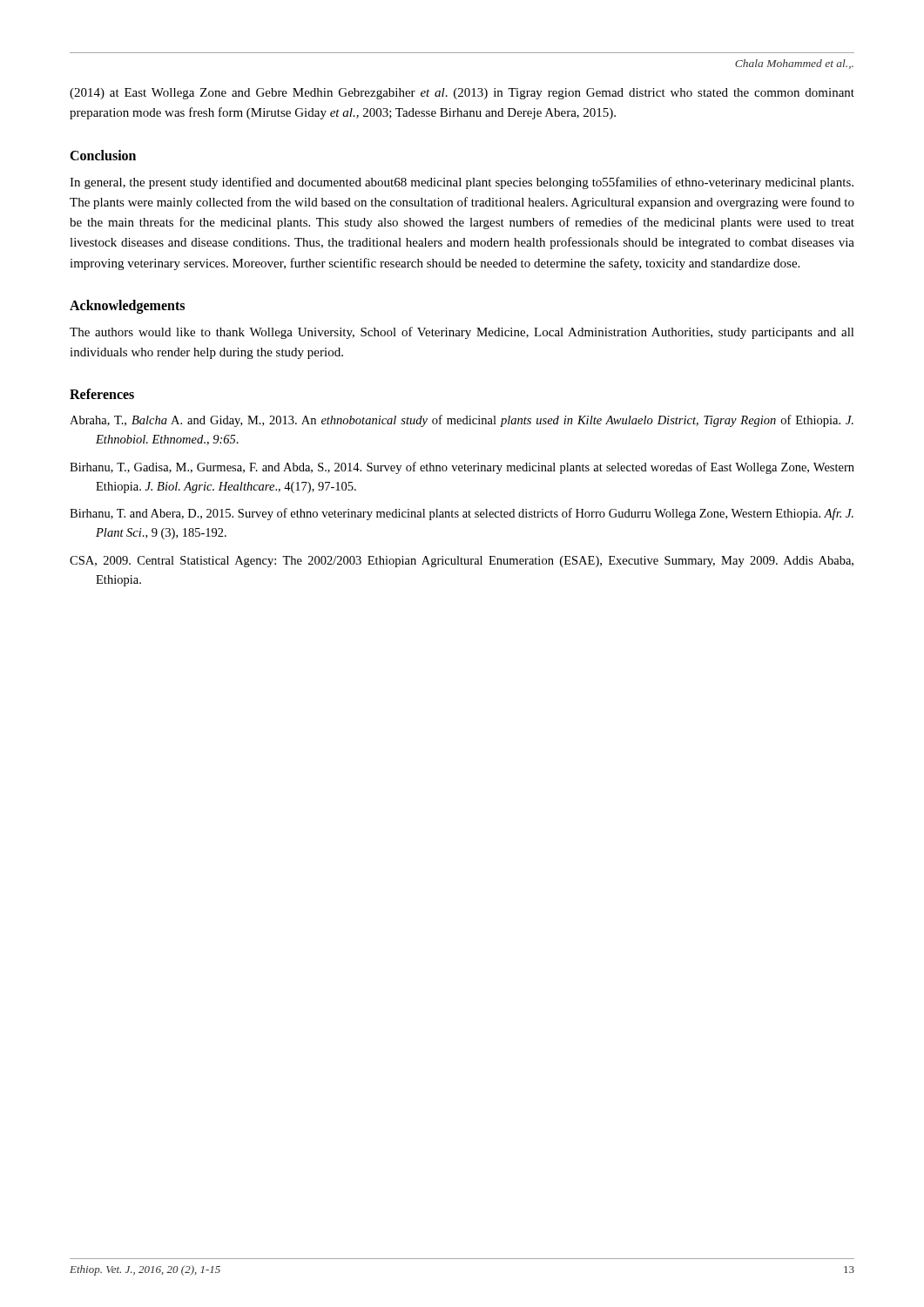Select the text block containing "In general, the present study identified"
Viewport: 924px width, 1307px height.
pyautogui.click(x=462, y=222)
